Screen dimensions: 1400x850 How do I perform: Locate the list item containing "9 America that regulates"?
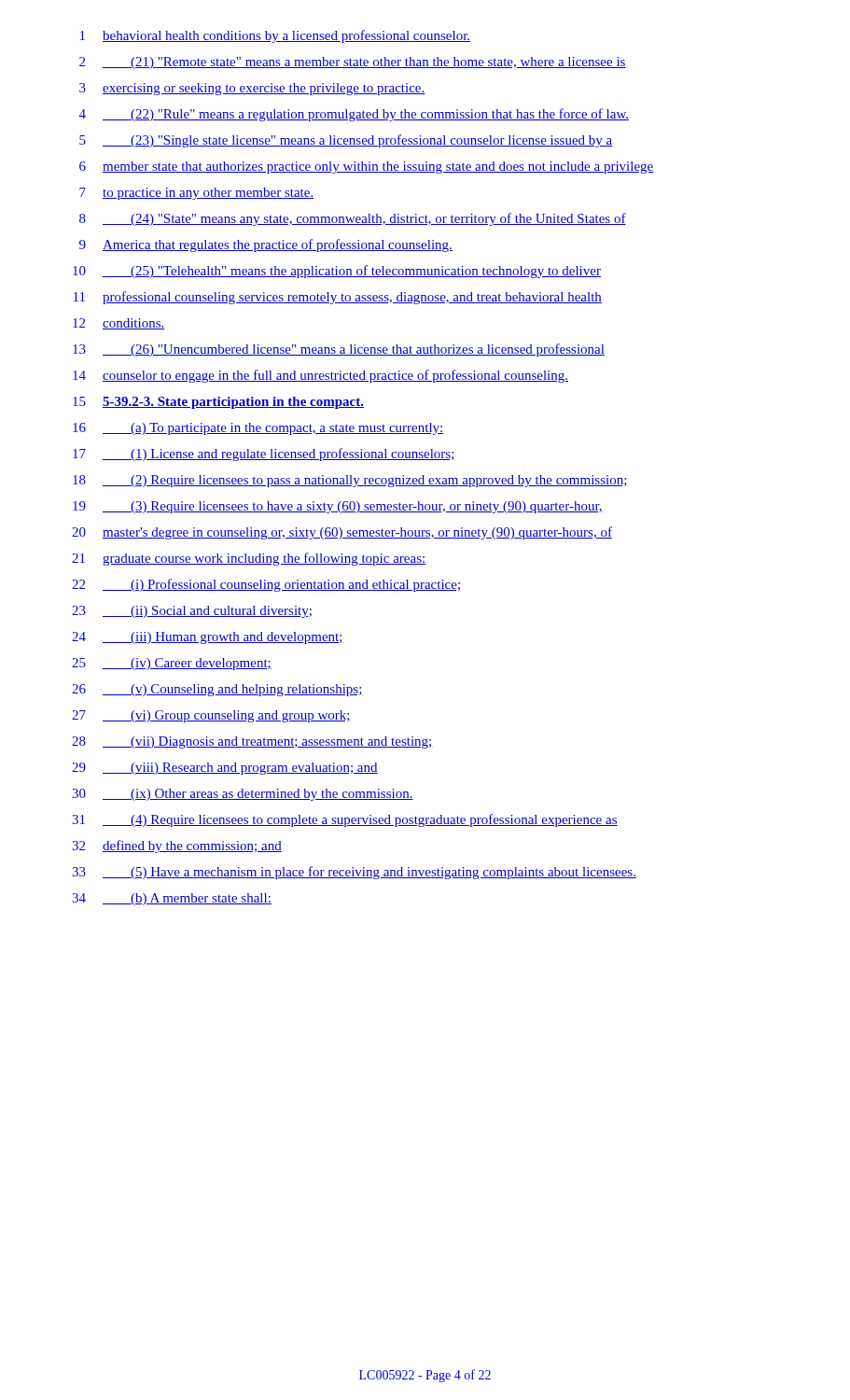coord(425,245)
